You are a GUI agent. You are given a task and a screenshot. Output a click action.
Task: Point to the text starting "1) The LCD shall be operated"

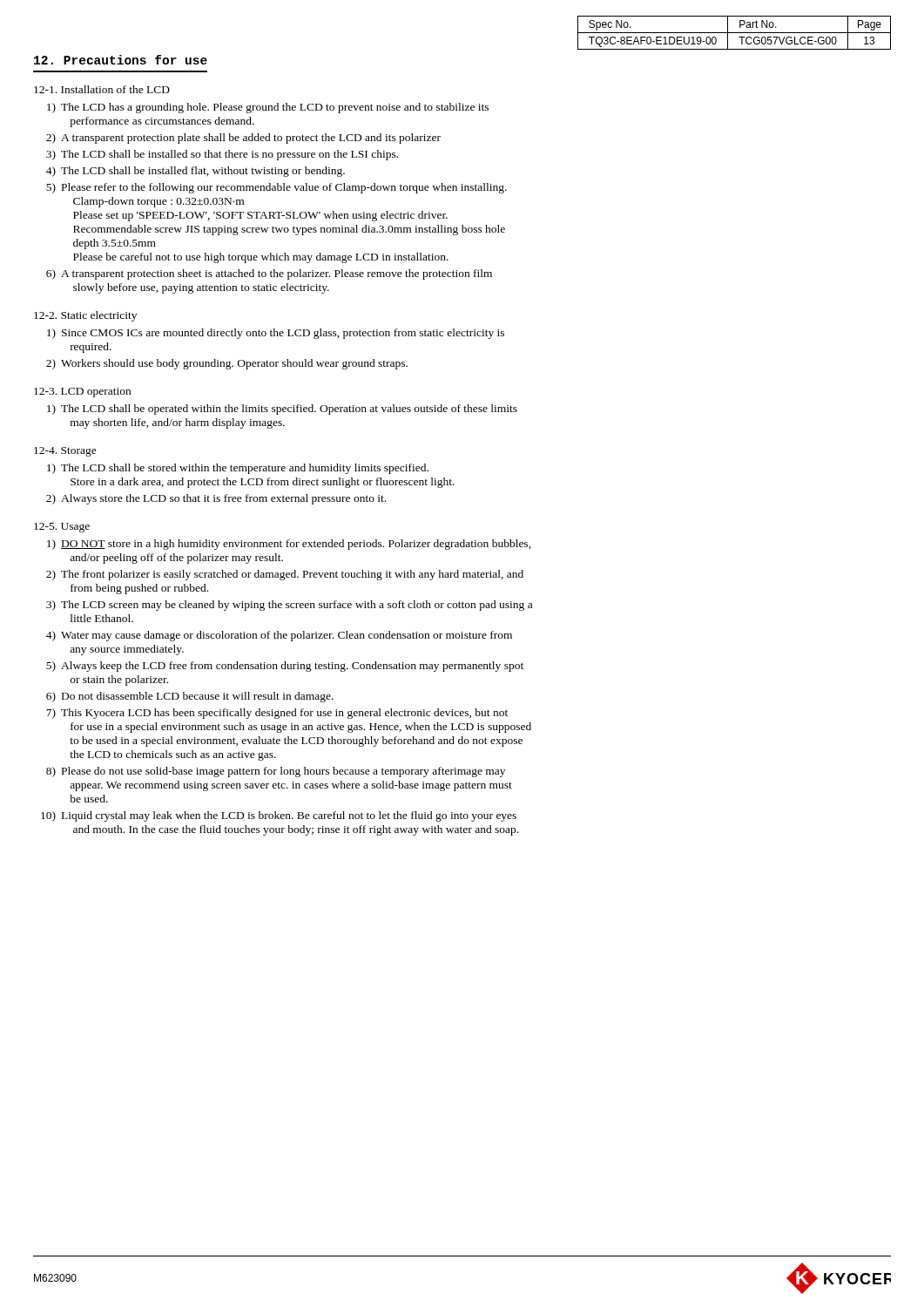tap(462, 416)
